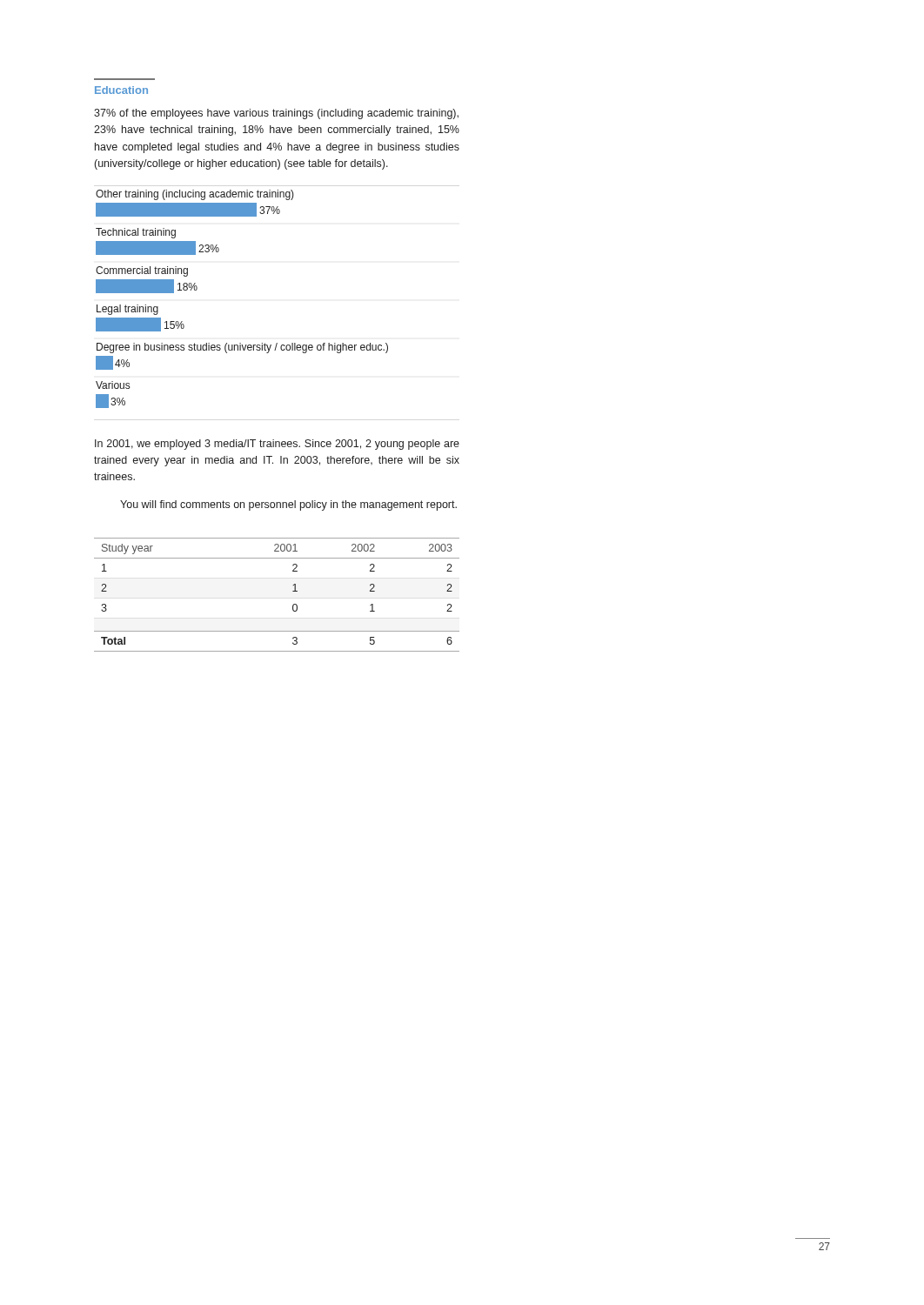Select the bar chart

[x=277, y=302]
